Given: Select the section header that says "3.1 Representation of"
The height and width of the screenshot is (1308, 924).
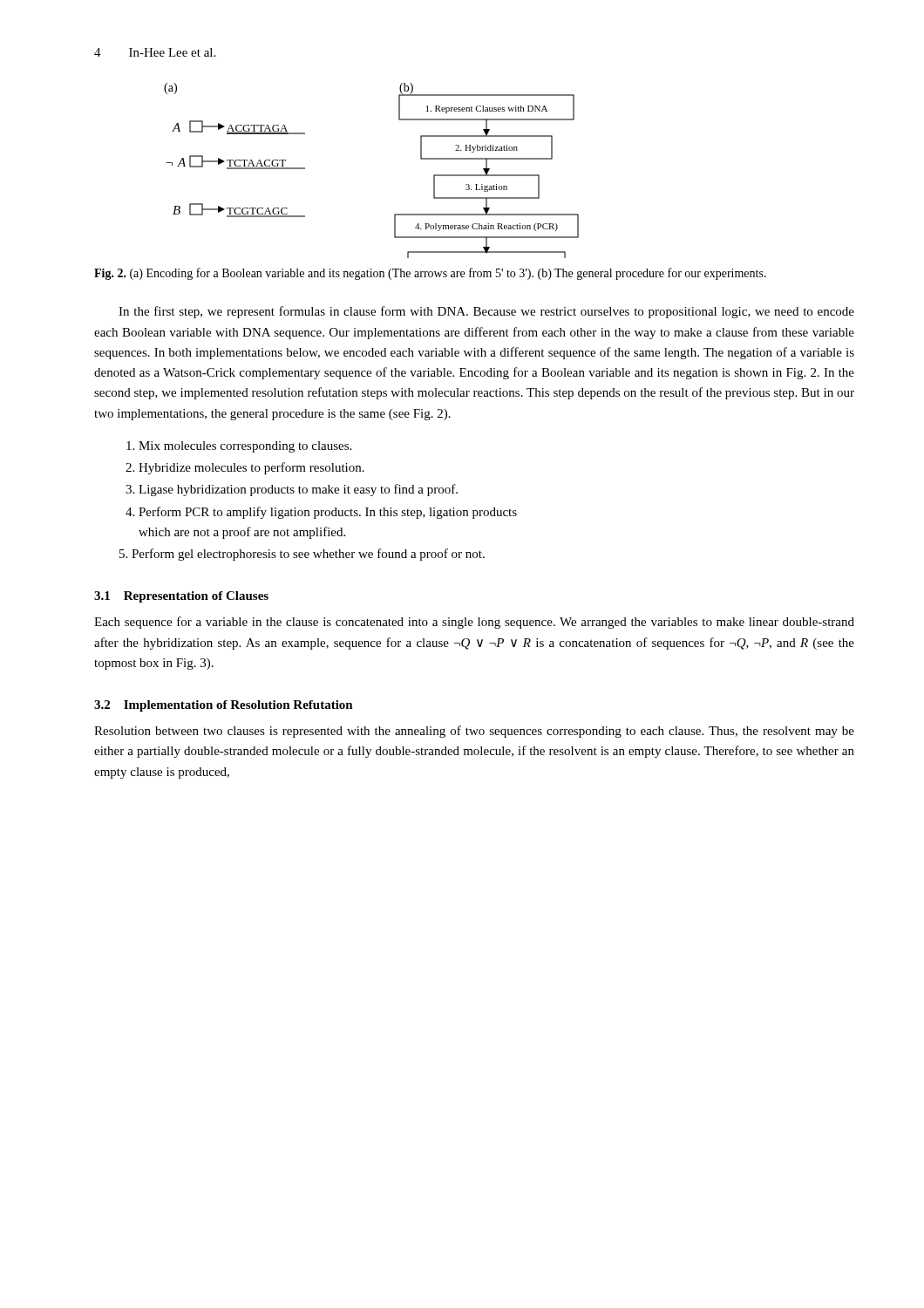Looking at the screenshot, I should [181, 596].
